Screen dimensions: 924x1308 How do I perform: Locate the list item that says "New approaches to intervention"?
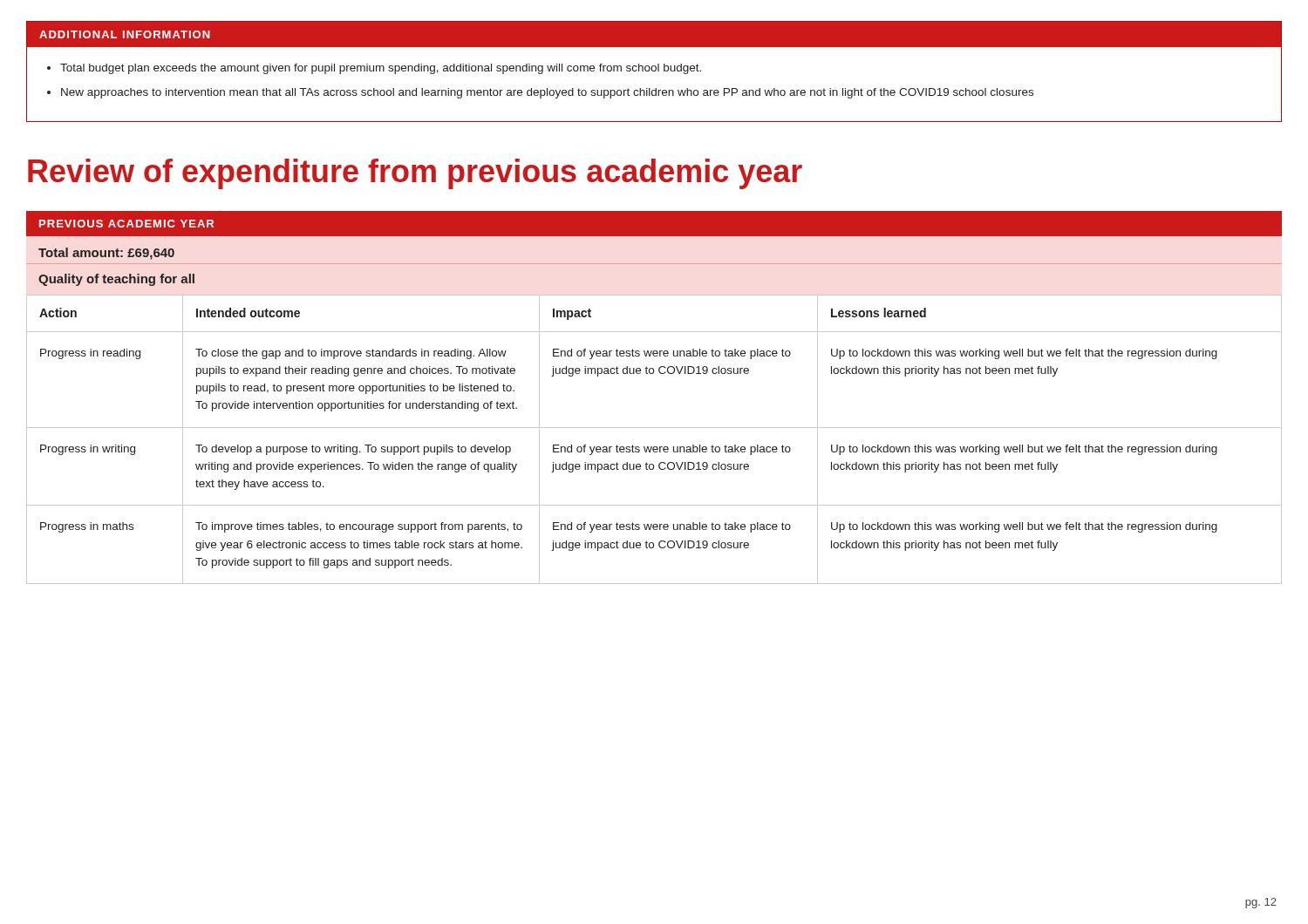tap(547, 92)
